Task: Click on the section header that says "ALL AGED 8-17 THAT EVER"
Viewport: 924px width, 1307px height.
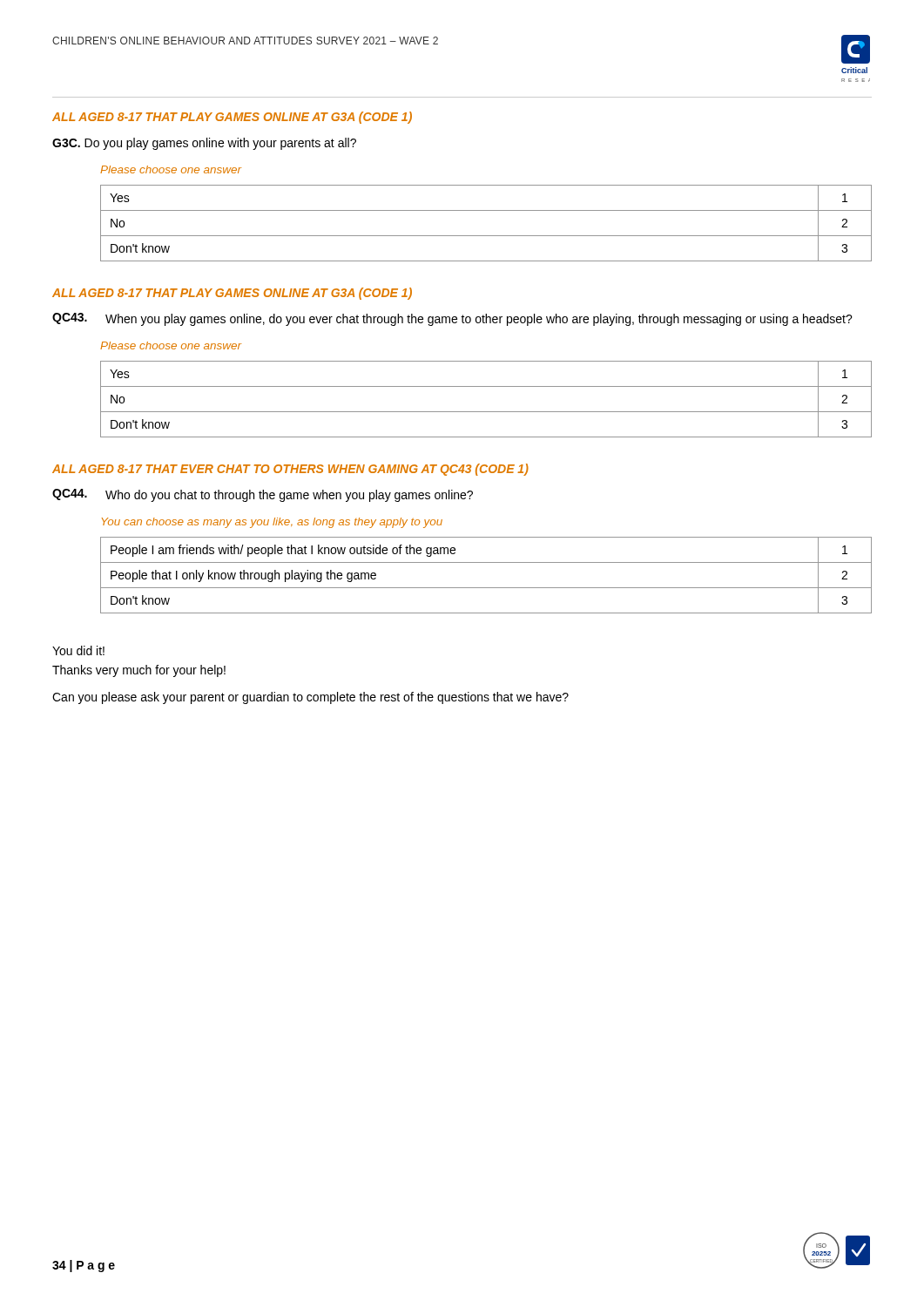Action: (x=290, y=469)
